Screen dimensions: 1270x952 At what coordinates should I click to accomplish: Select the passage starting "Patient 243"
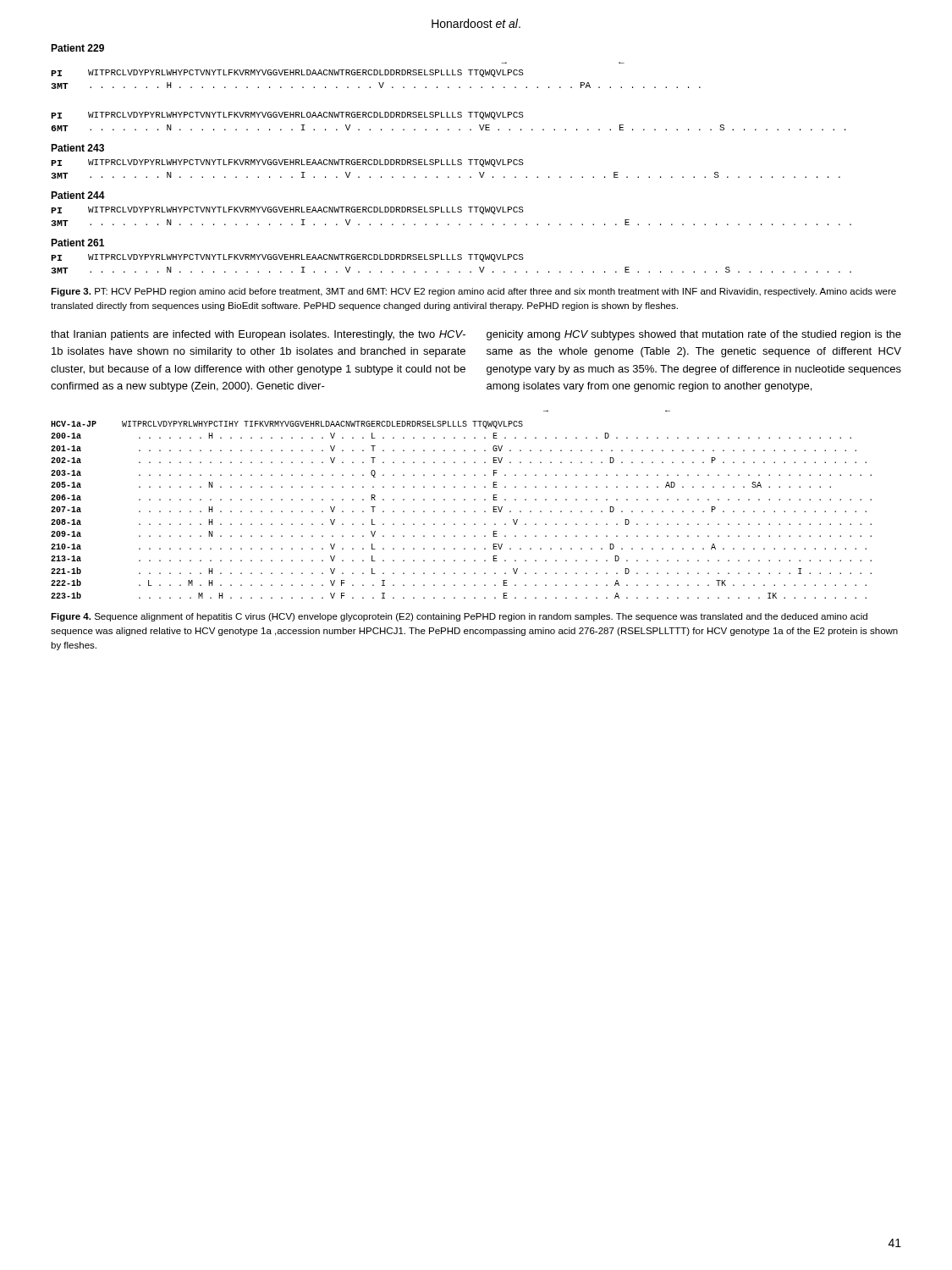(x=78, y=148)
